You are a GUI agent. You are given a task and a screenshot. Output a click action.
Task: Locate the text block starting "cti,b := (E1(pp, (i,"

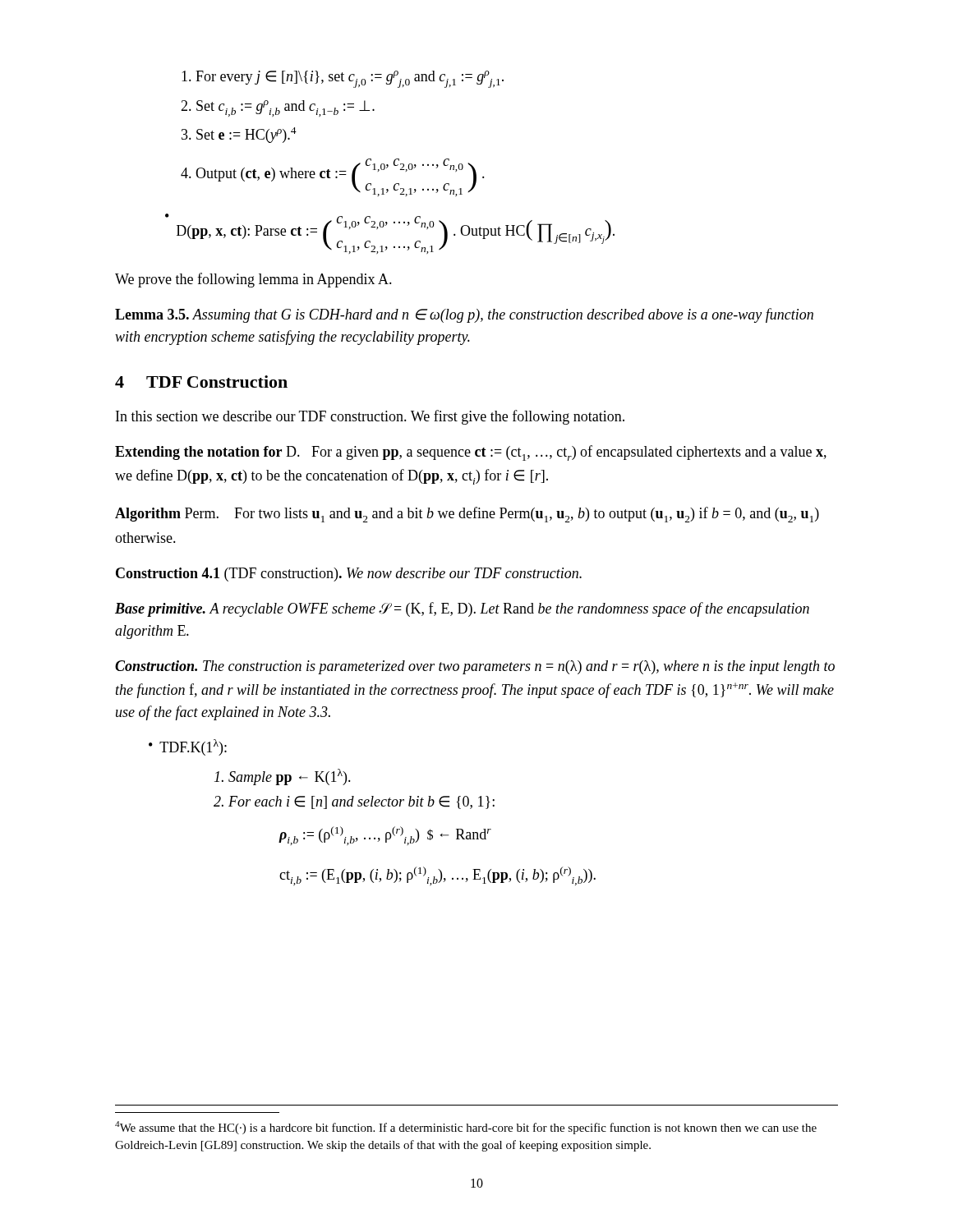[x=438, y=875]
